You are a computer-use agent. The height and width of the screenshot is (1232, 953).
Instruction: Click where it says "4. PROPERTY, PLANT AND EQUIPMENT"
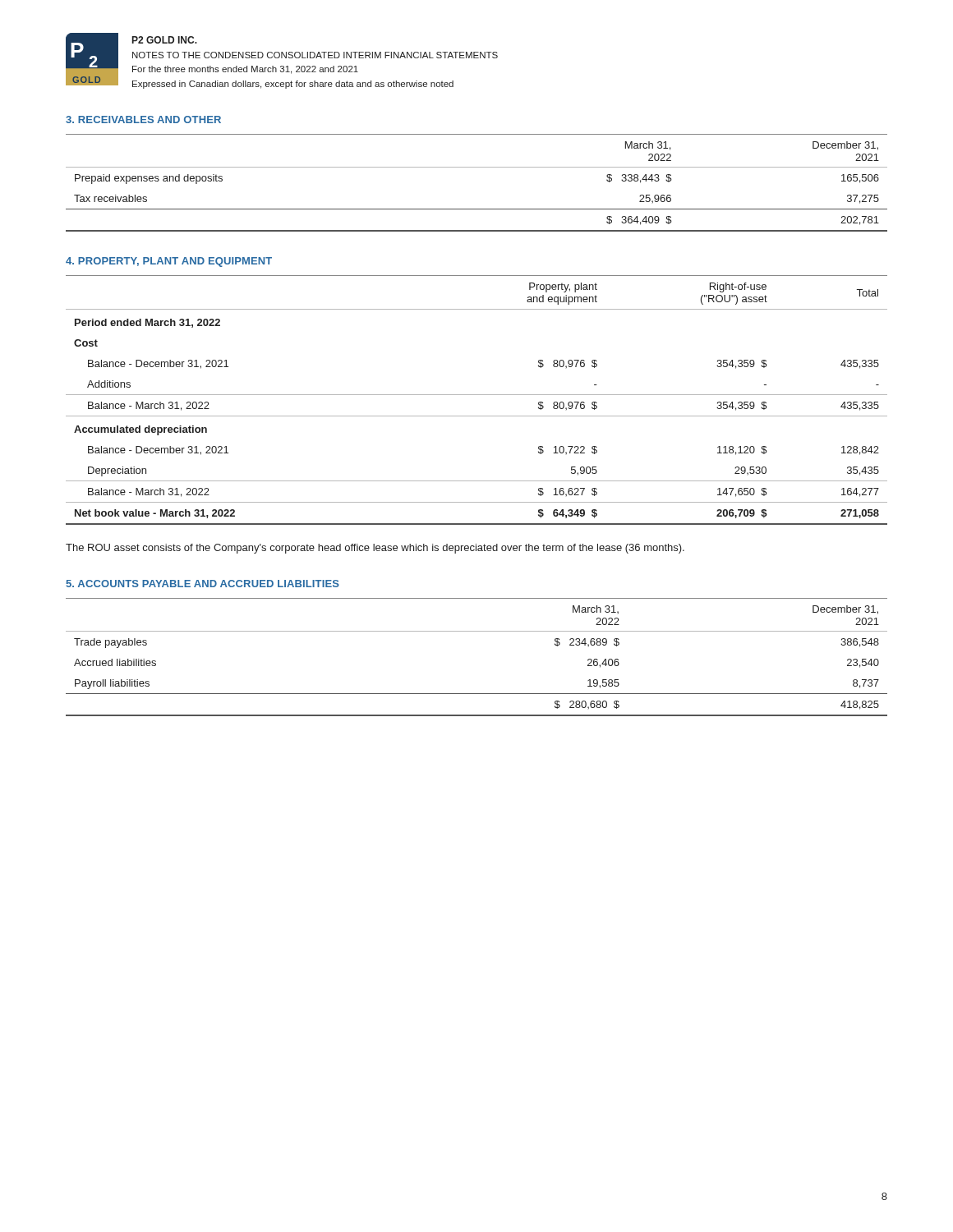click(169, 261)
